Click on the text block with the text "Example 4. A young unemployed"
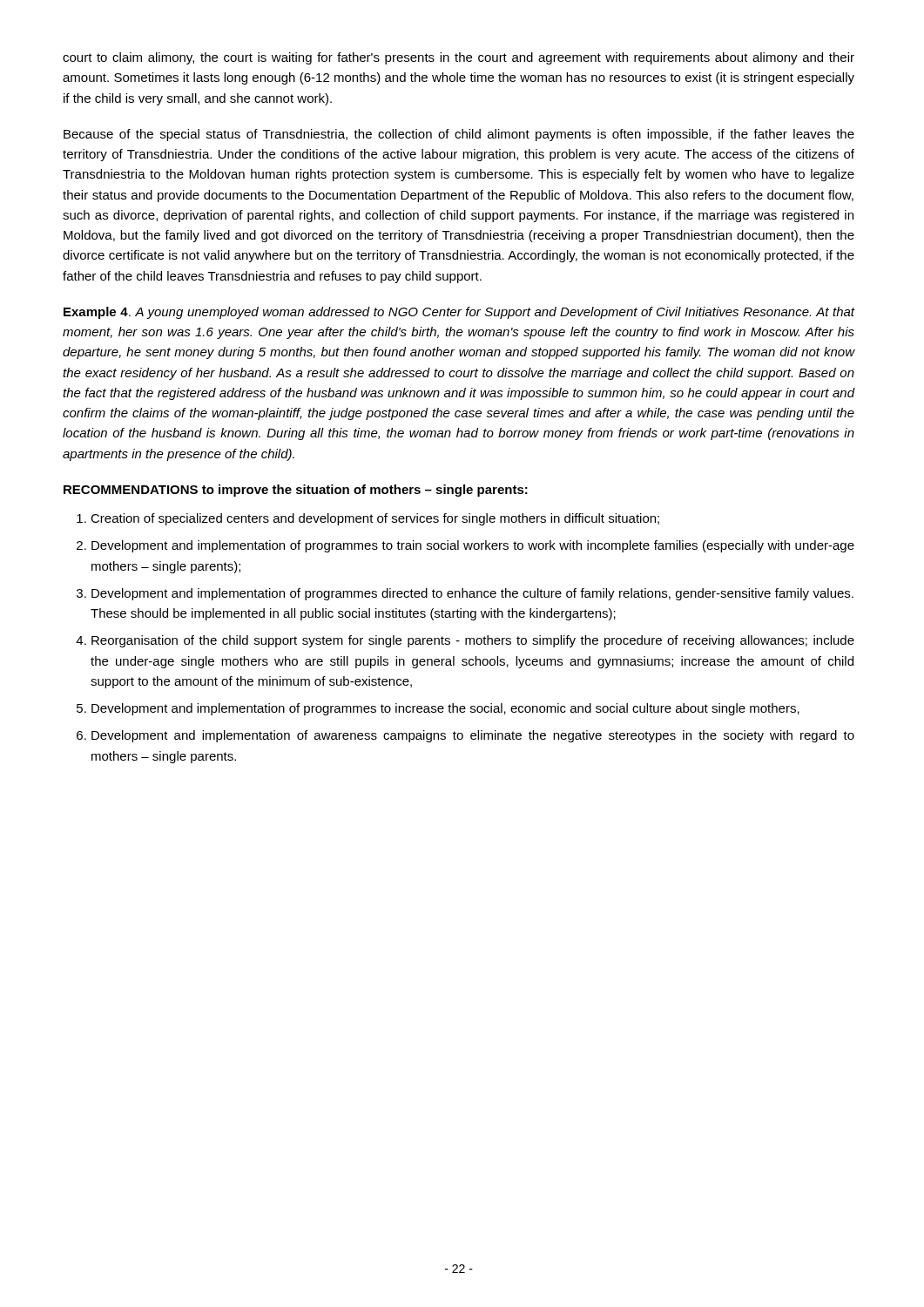924x1307 pixels. (459, 382)
